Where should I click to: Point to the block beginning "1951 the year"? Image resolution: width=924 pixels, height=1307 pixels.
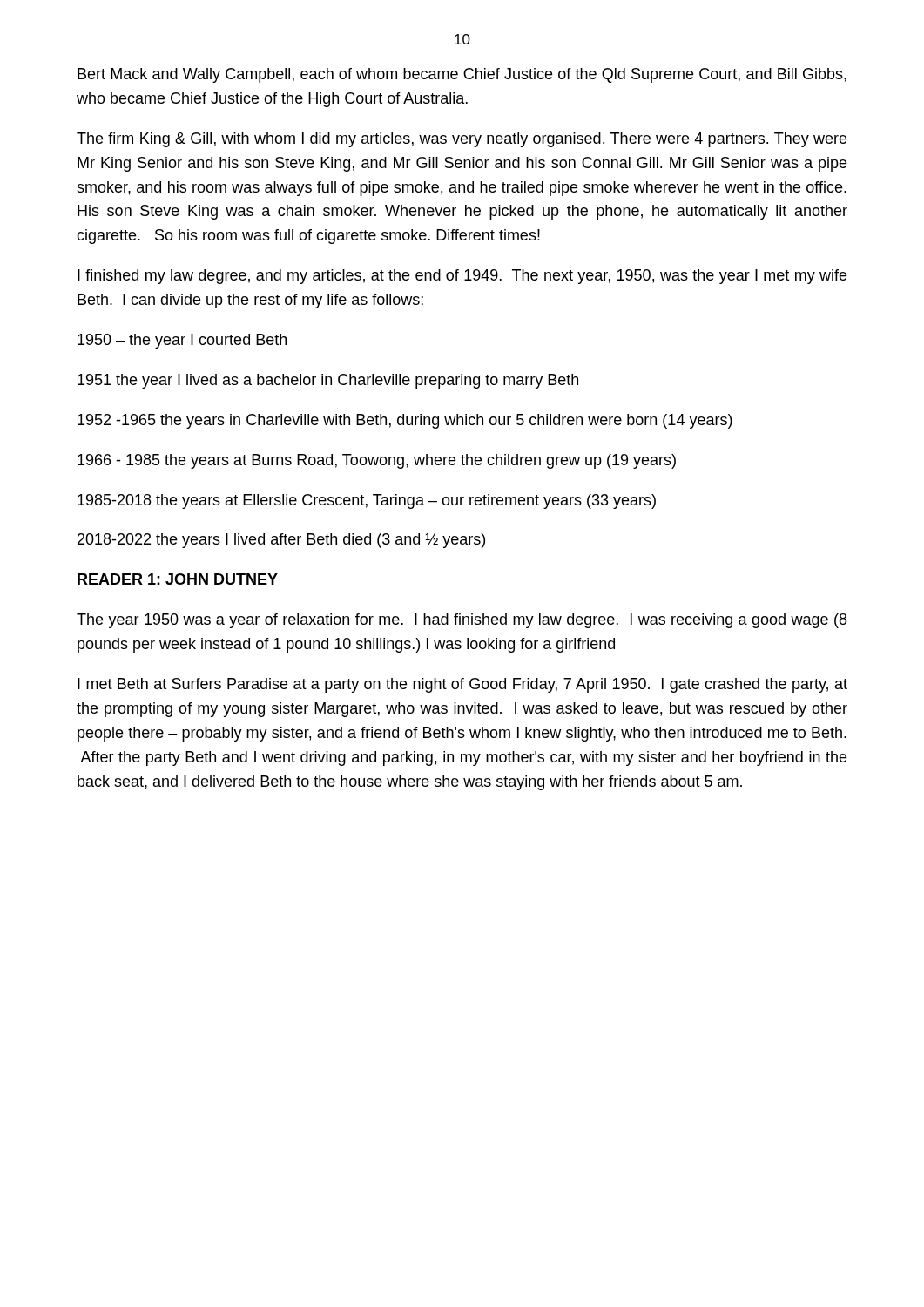[328, 380]
